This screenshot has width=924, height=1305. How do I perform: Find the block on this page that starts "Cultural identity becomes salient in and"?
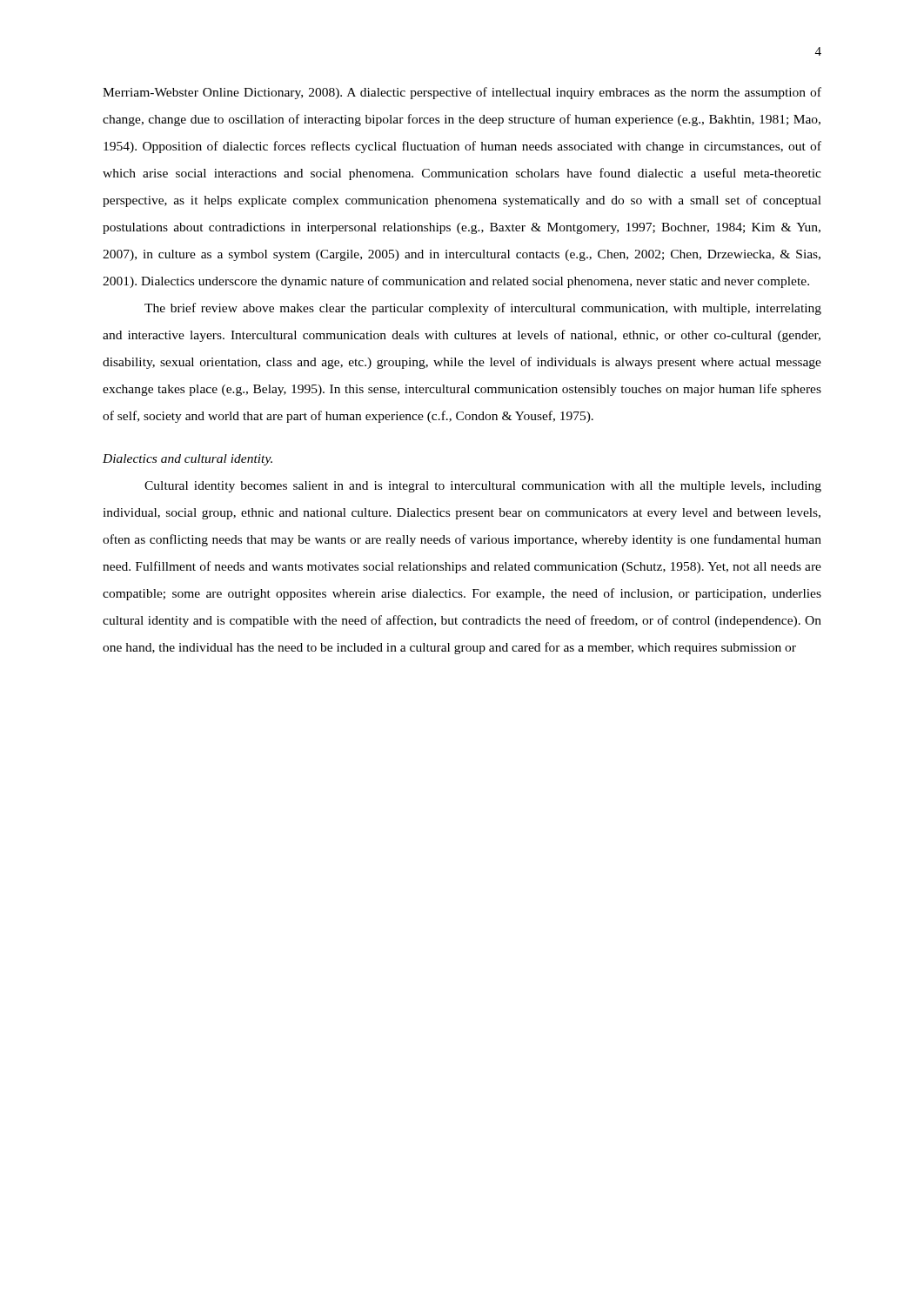[x=462, y=566]
